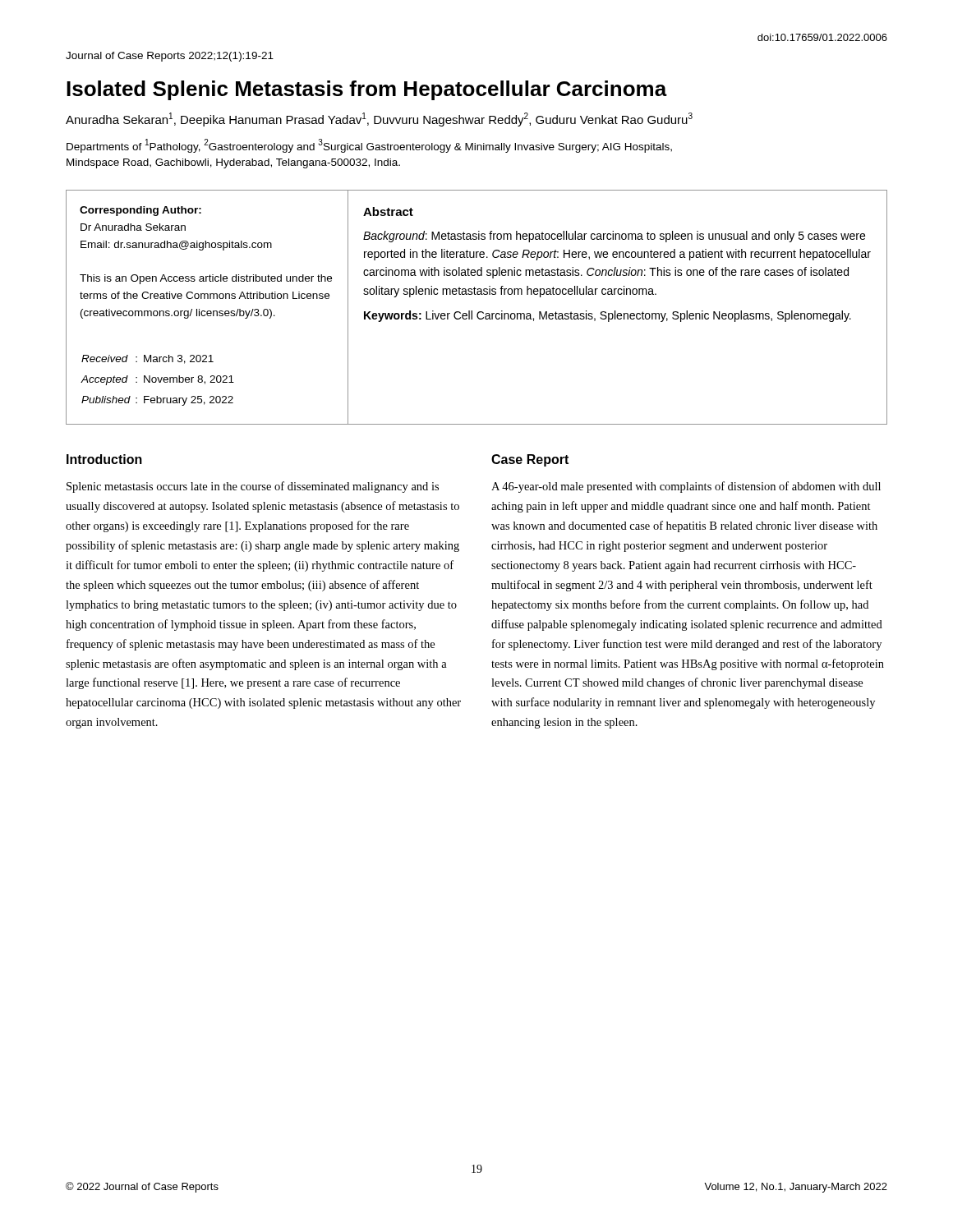Screen dimensions: 1232x953
Task: Point to the text starting "Corresponding Author: Dr Anuradha"
Action: point(206,308)
